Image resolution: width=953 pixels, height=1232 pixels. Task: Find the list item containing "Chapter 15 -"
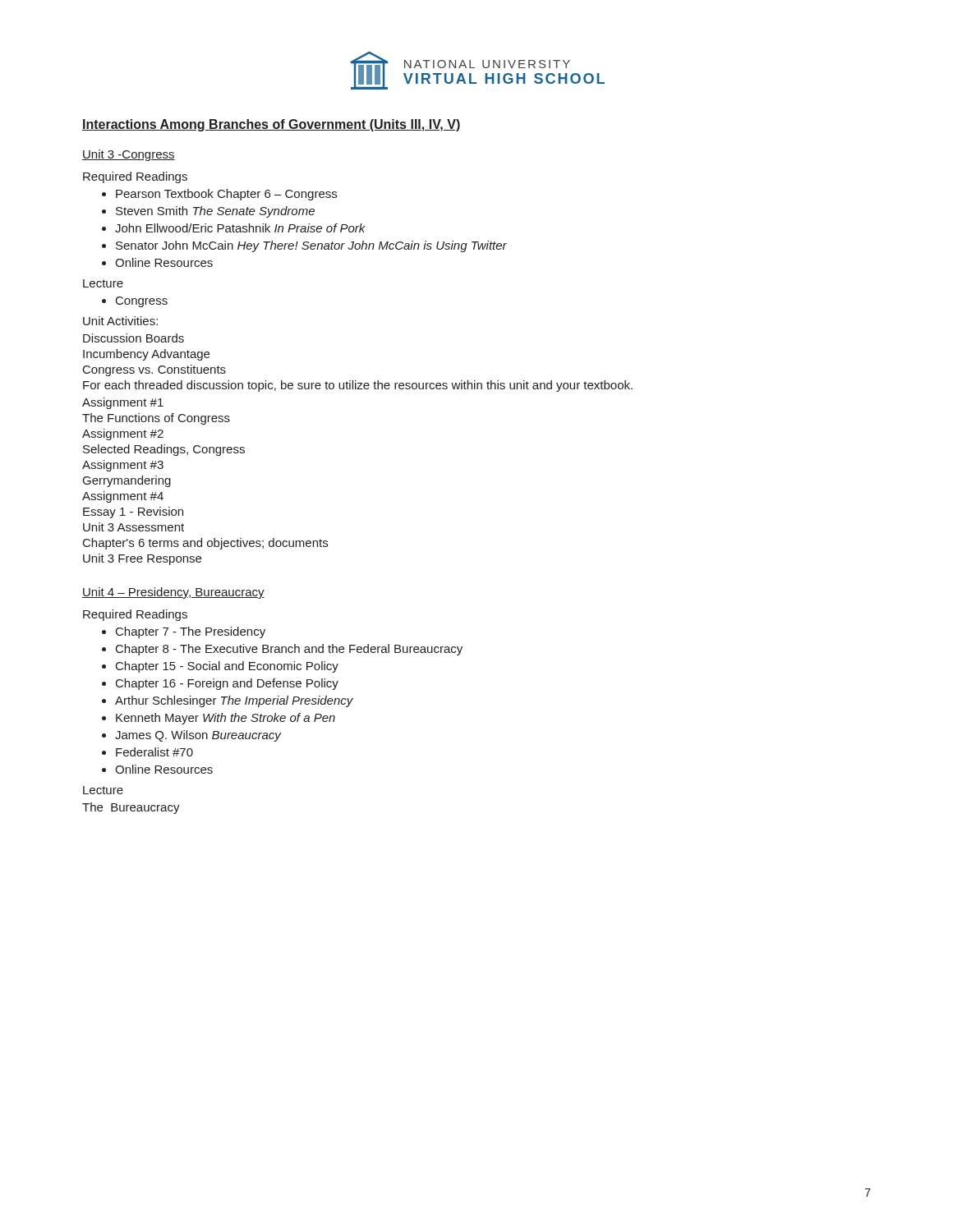coord(227,667)
